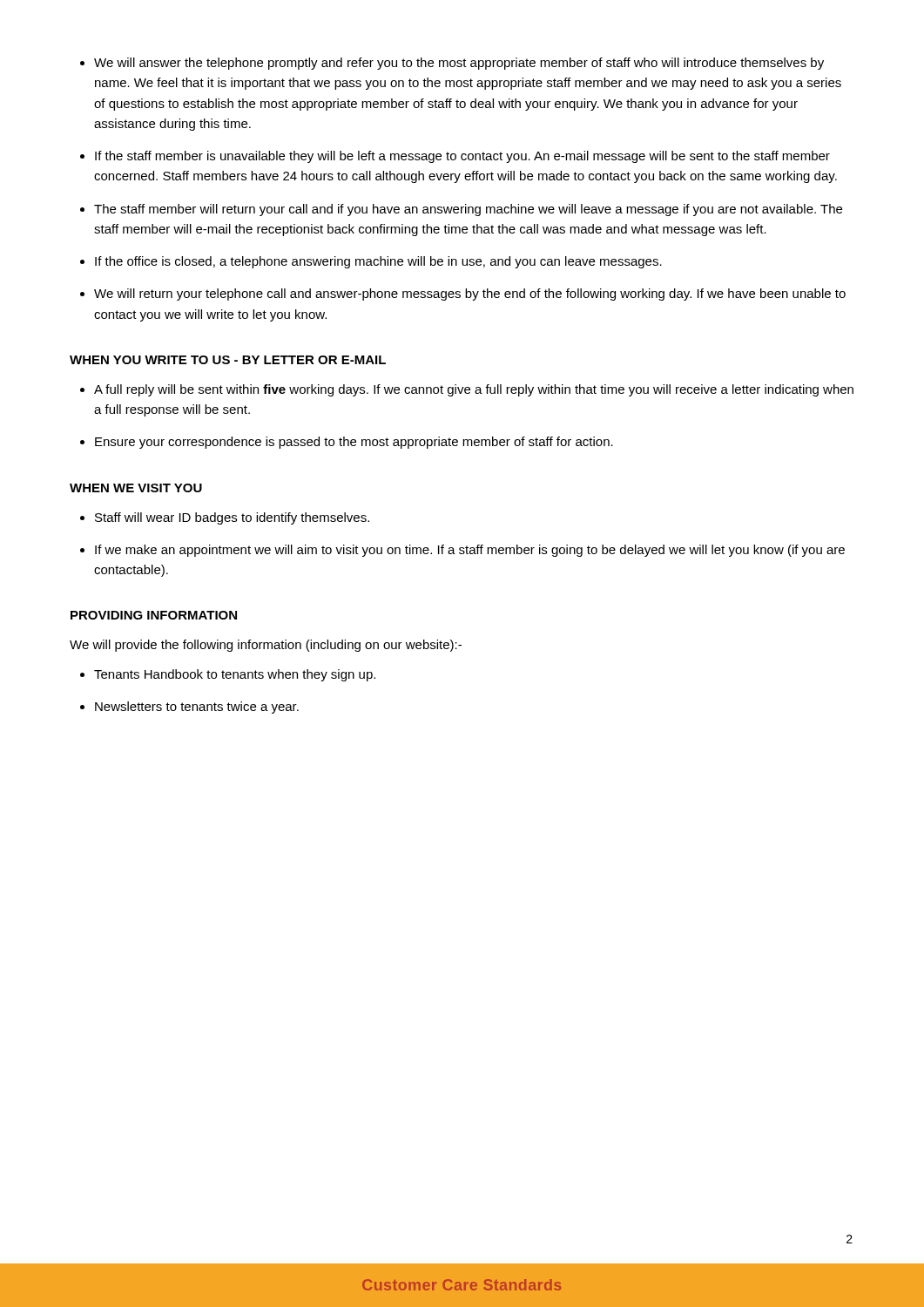Locate the list item with the text "Ensure your correspondence is"

pos(474,442)
